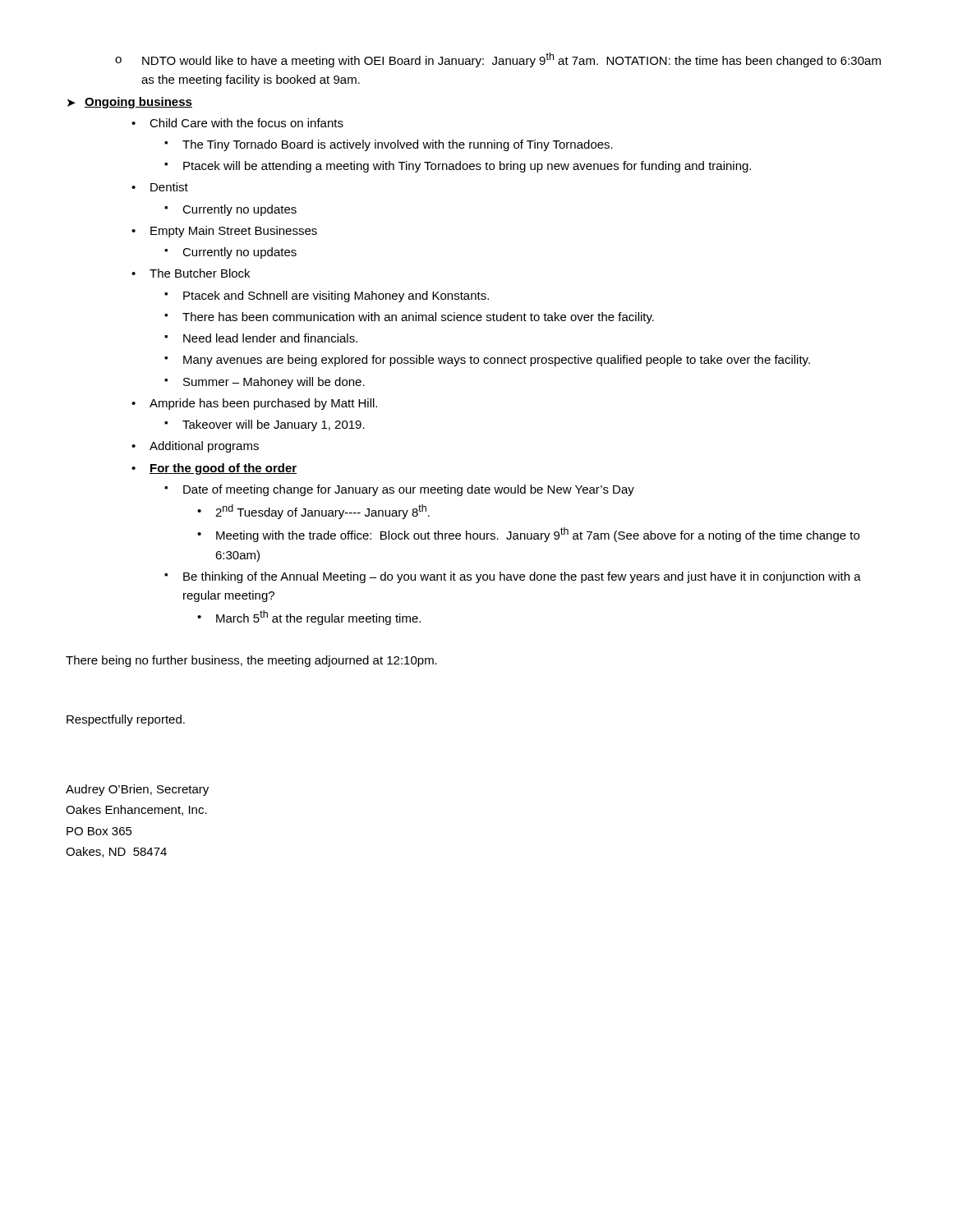
Task: Locate the list item containing "• March 5th at the regular meeting time."
Action: point(309,618)
